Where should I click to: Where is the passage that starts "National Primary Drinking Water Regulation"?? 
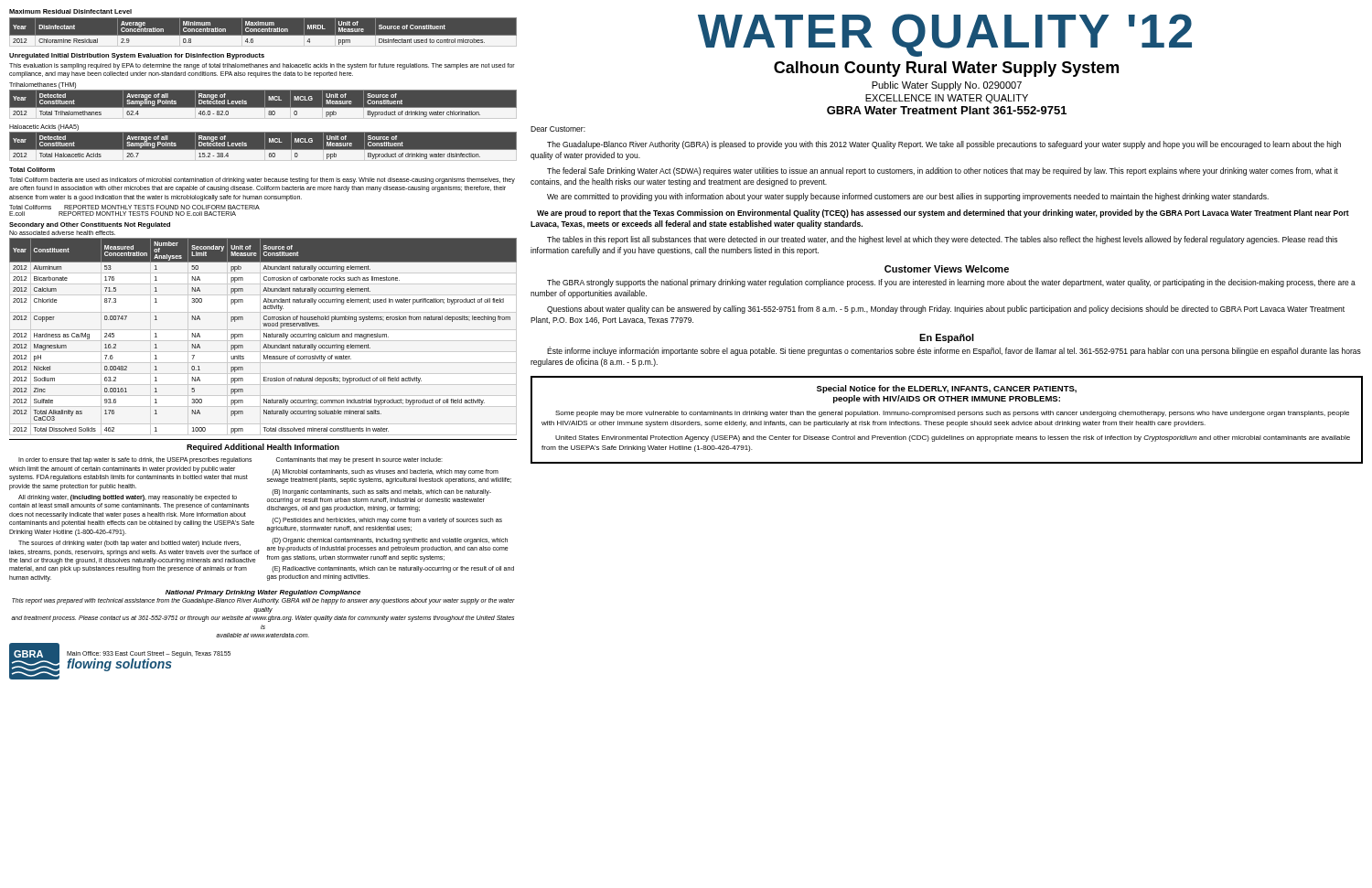click(x=263, y=592)
